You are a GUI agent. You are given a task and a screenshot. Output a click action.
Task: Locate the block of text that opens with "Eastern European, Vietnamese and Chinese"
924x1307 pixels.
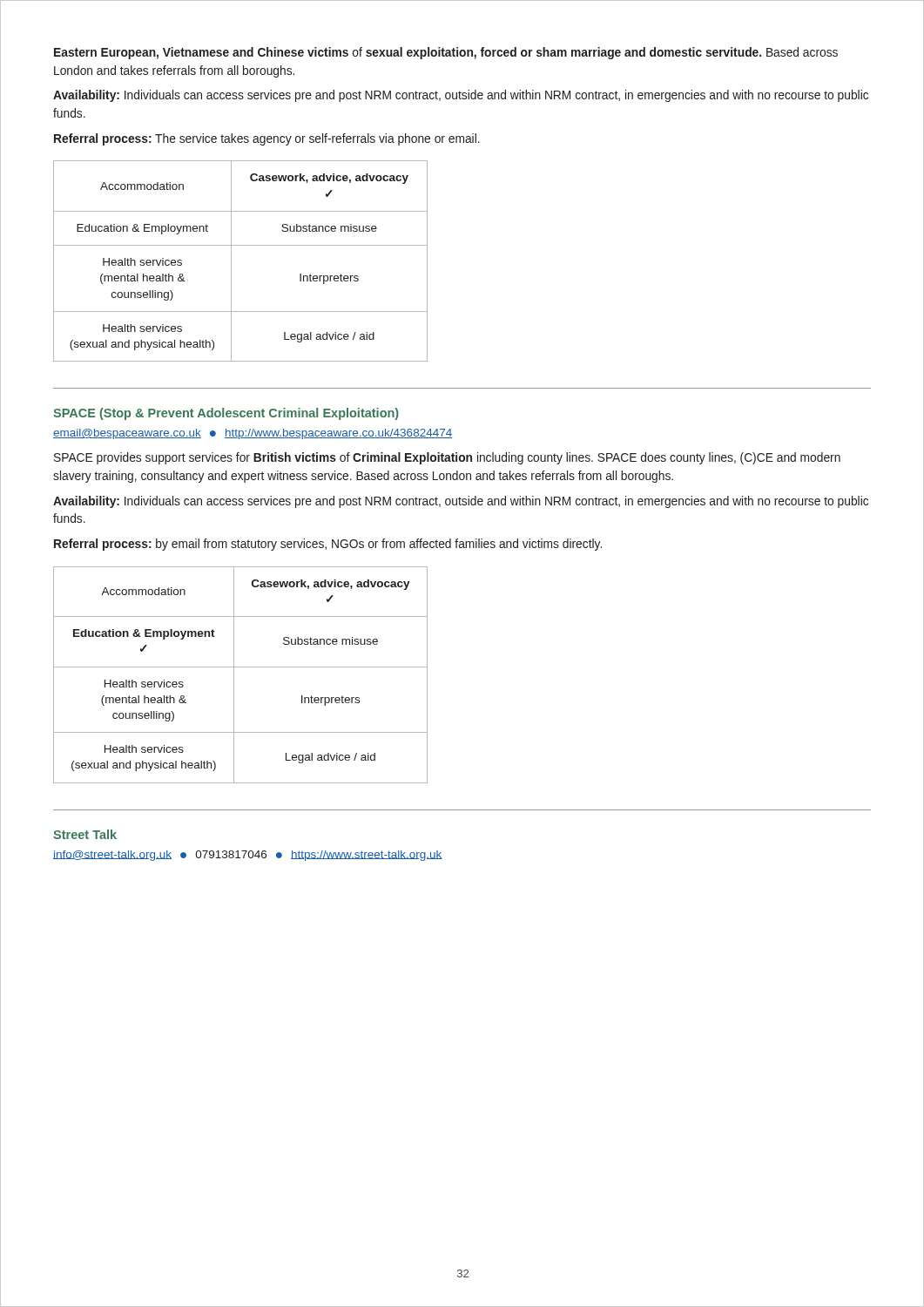click(x=462, y=62)
